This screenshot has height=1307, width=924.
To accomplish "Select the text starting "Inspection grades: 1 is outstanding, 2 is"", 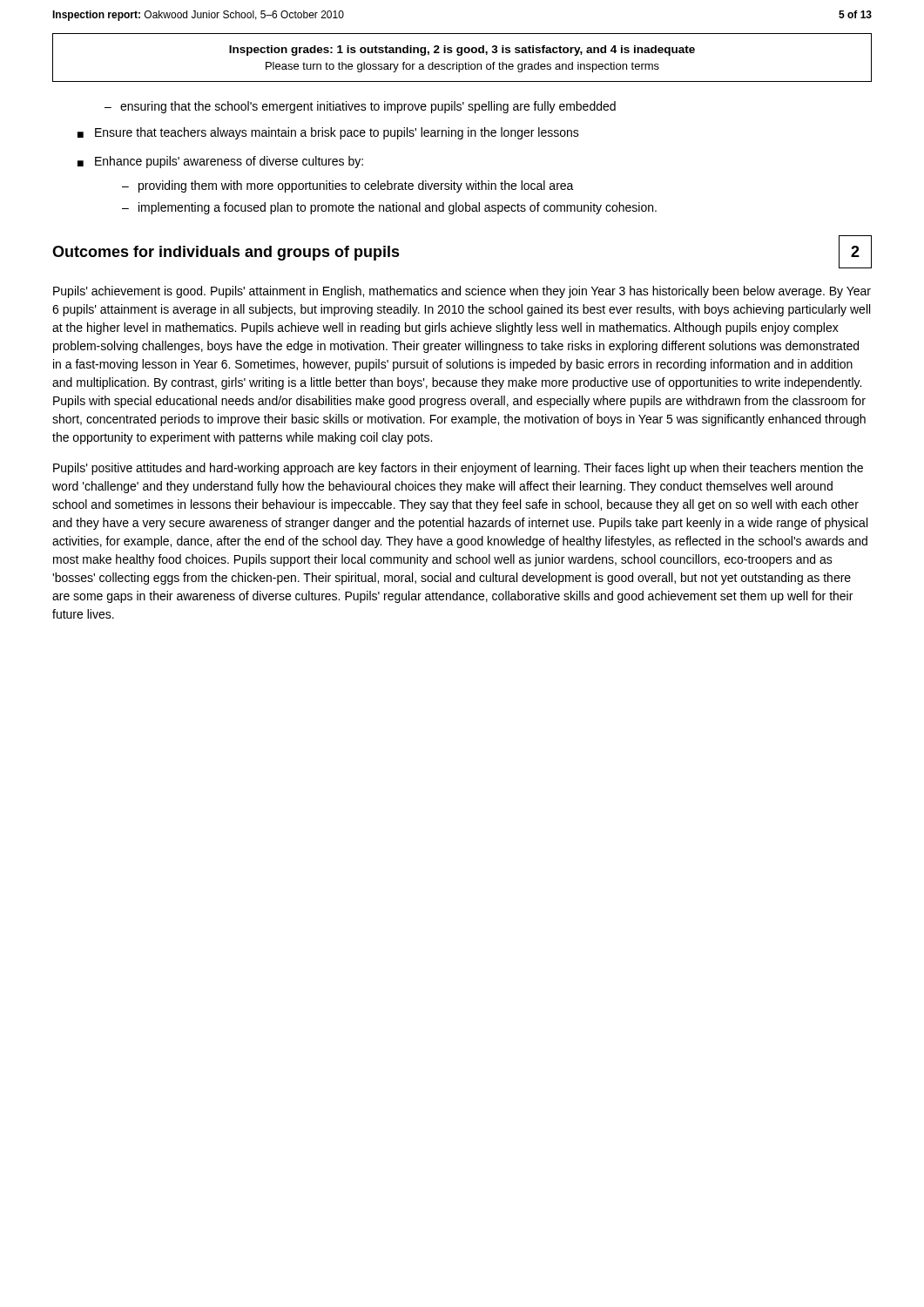I will click(462, 58).
